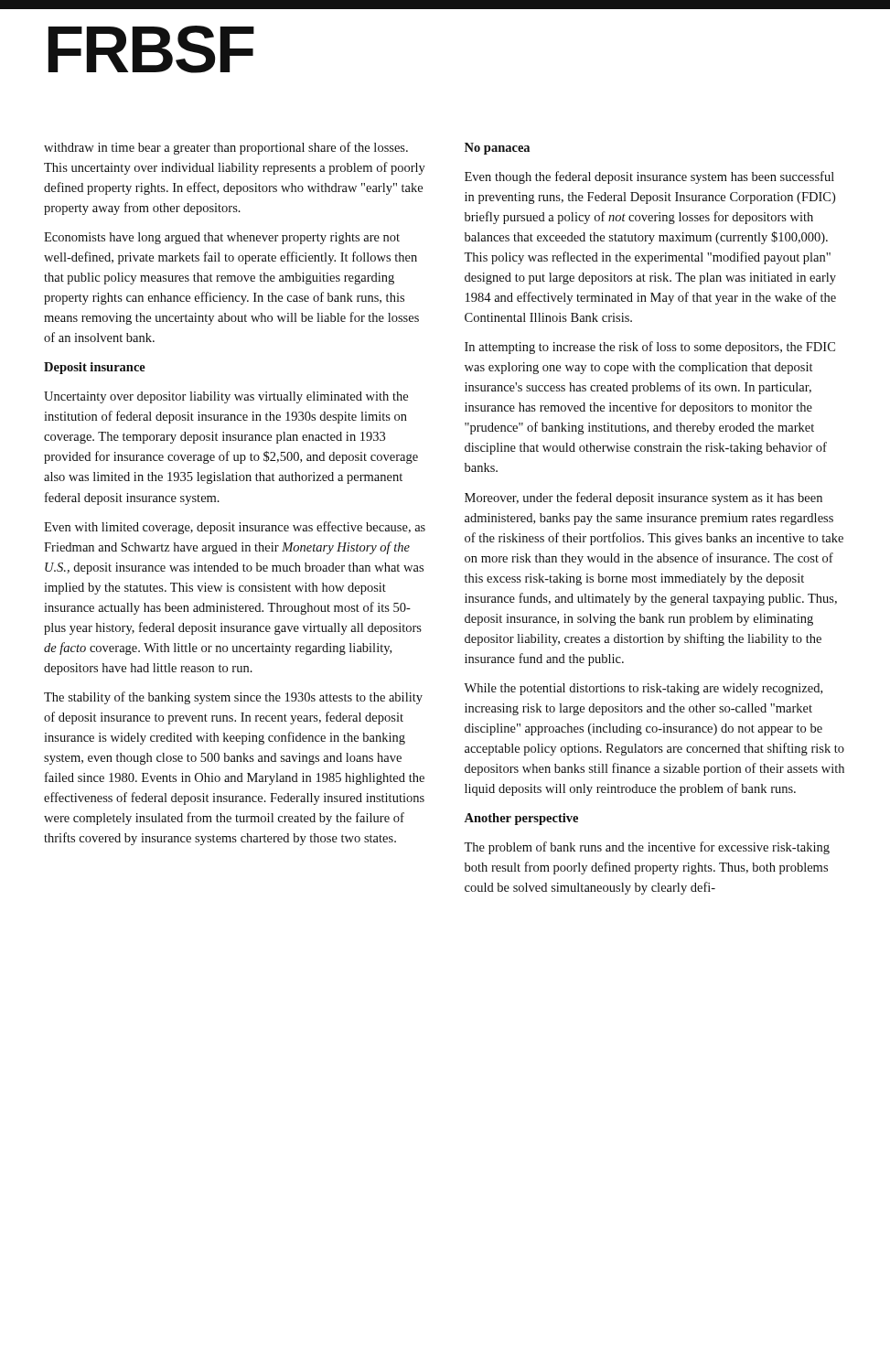This screenshot has height=1372, width=890.
Task: Find the block starting "Deposit insurance"
Action: pyautogui.click(x=95, y=368)
